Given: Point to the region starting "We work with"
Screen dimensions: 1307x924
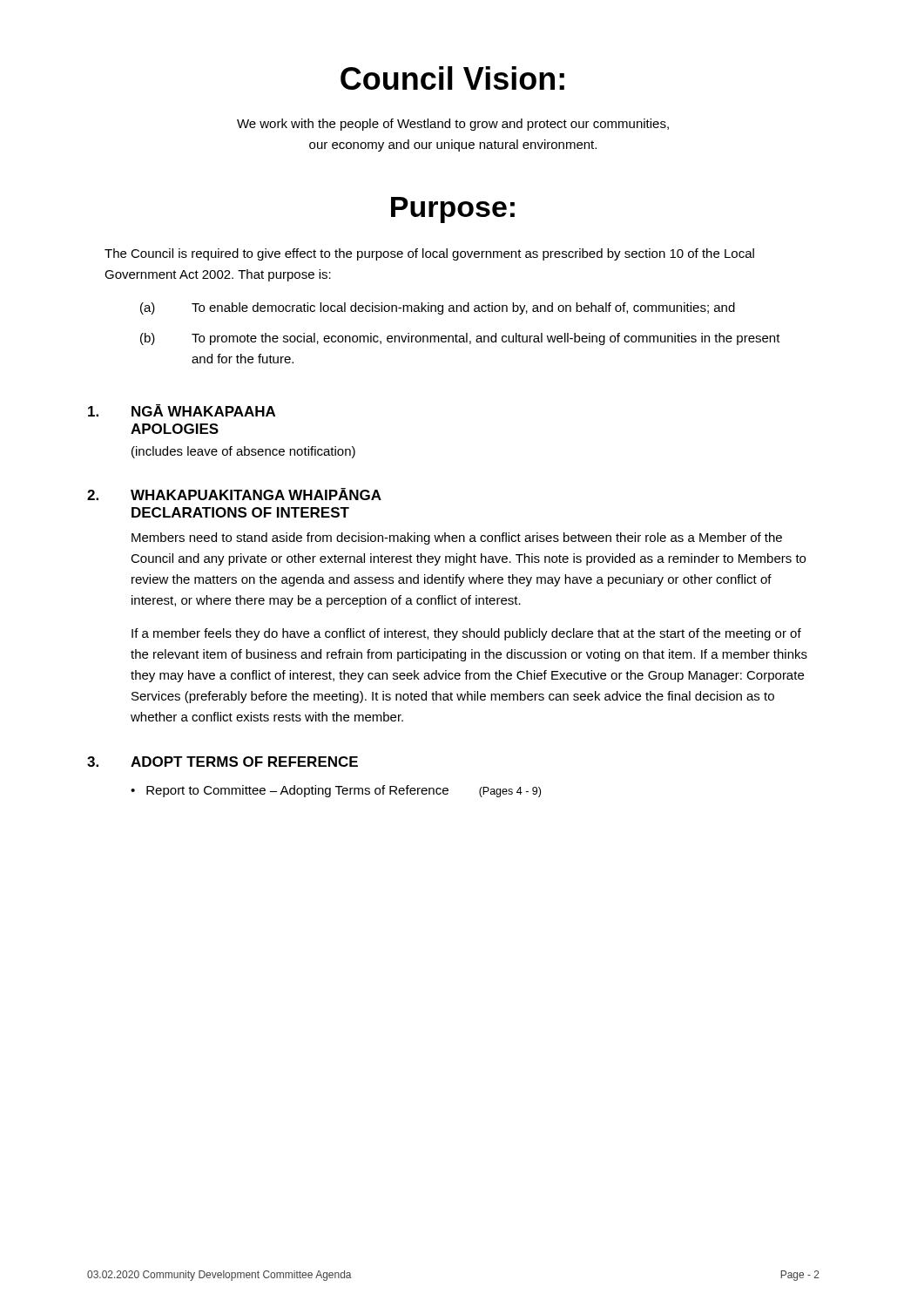Looking at the screenshot, I should click(453, 134).
